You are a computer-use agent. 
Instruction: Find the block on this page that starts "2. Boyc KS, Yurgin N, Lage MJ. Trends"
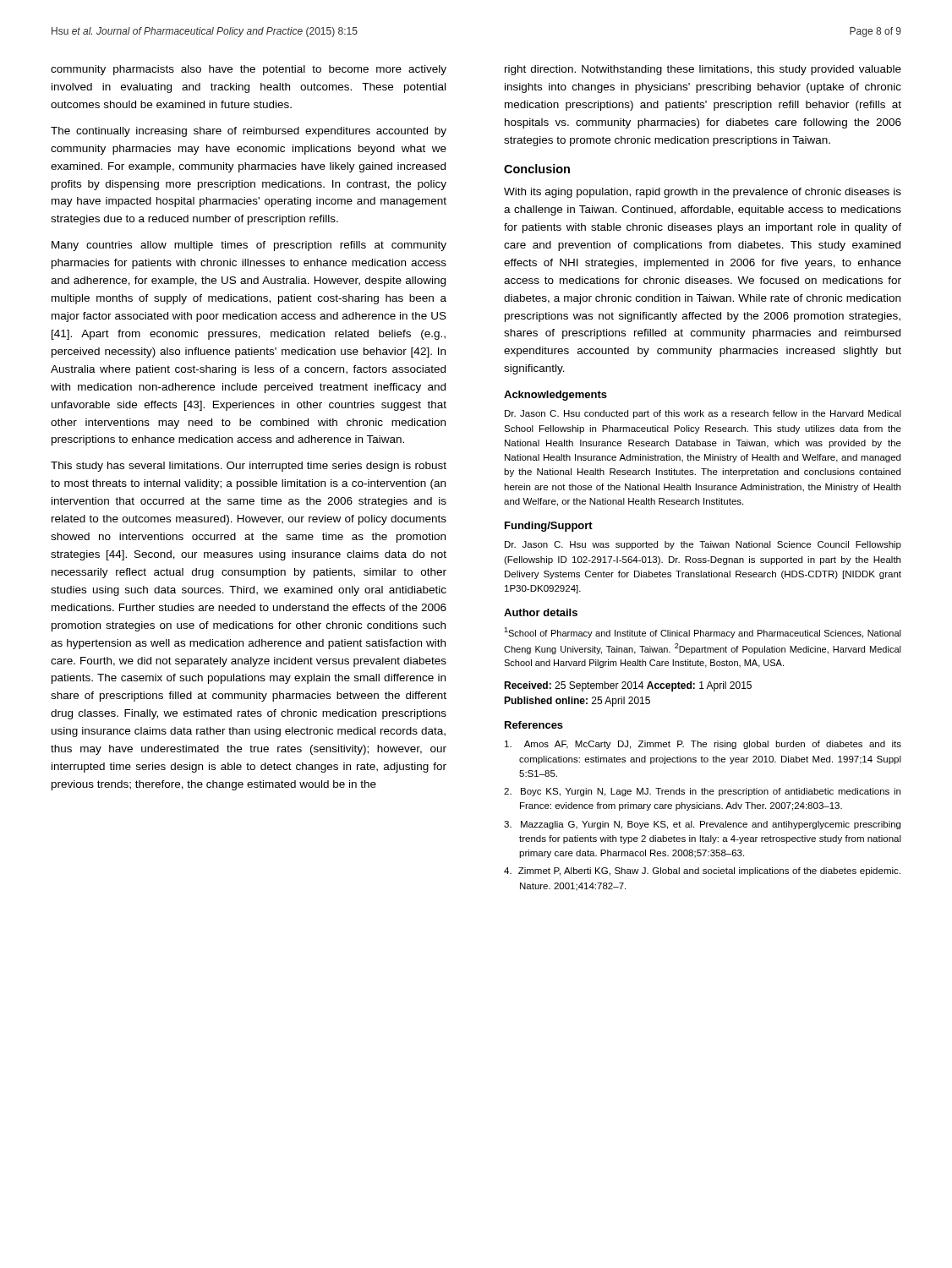coord(703,799)
